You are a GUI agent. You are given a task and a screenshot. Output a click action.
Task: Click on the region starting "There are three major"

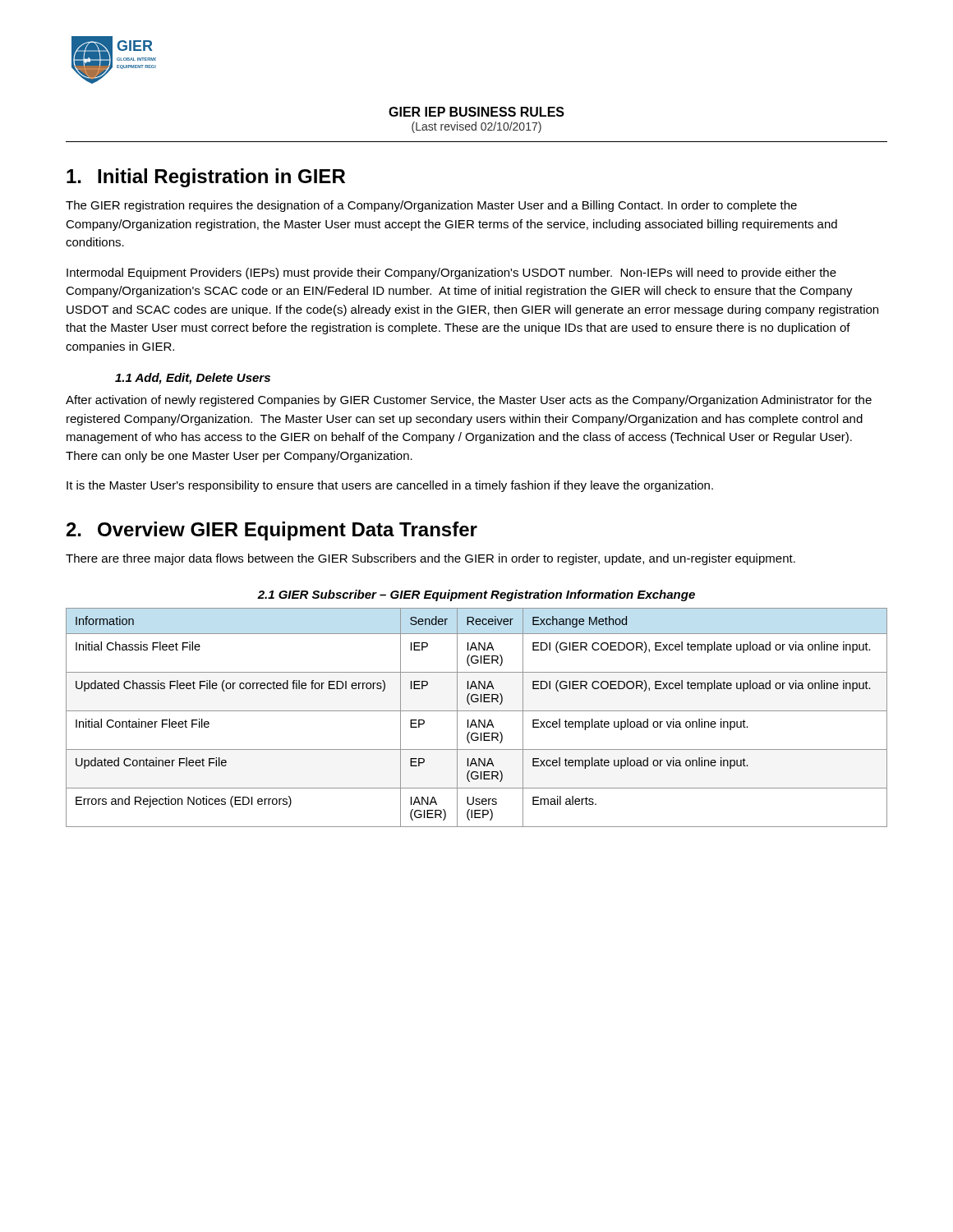click(431, 558)
